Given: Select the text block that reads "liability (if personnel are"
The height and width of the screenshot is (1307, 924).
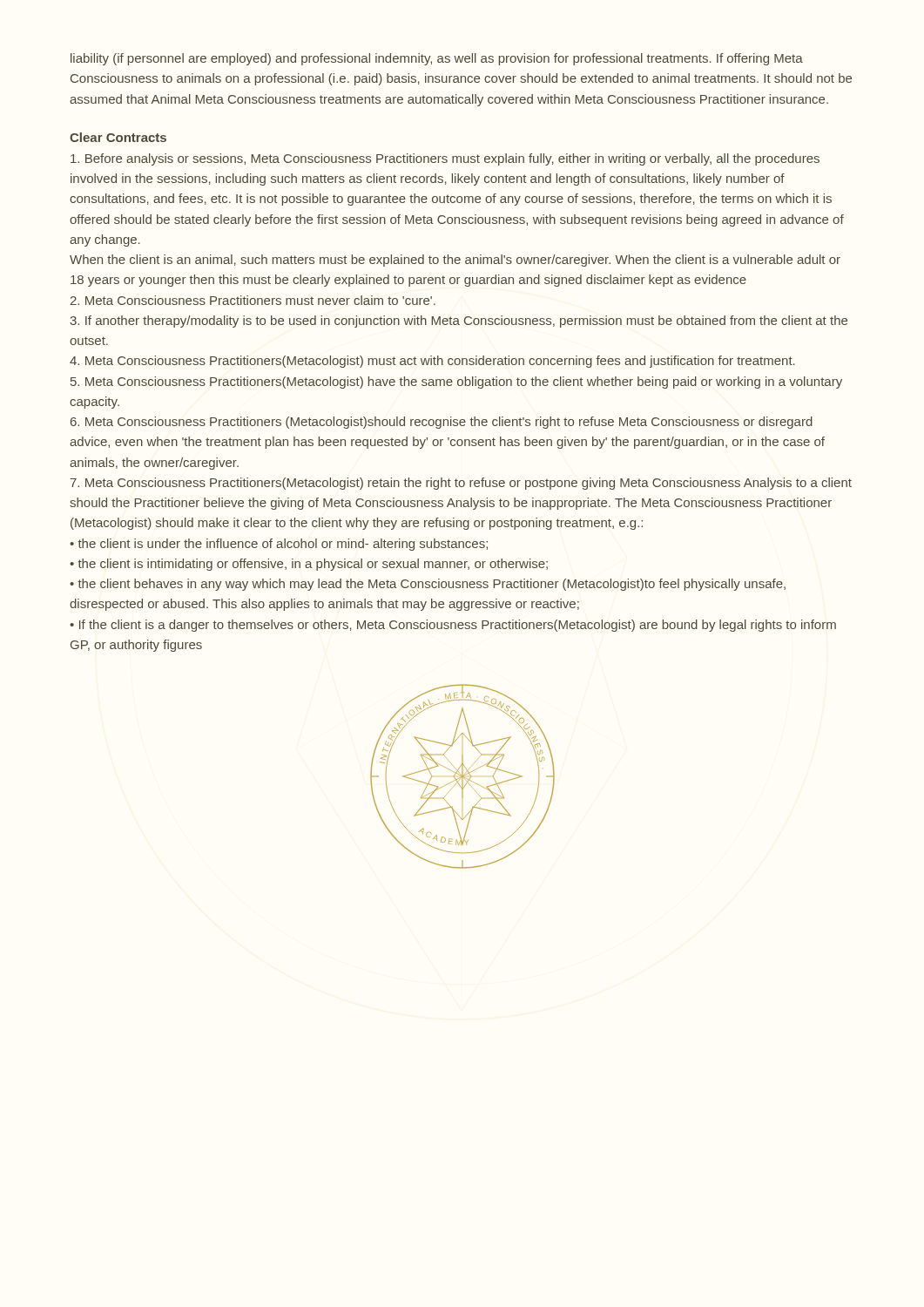Looking at the screenshot, I should click(461, 78).
